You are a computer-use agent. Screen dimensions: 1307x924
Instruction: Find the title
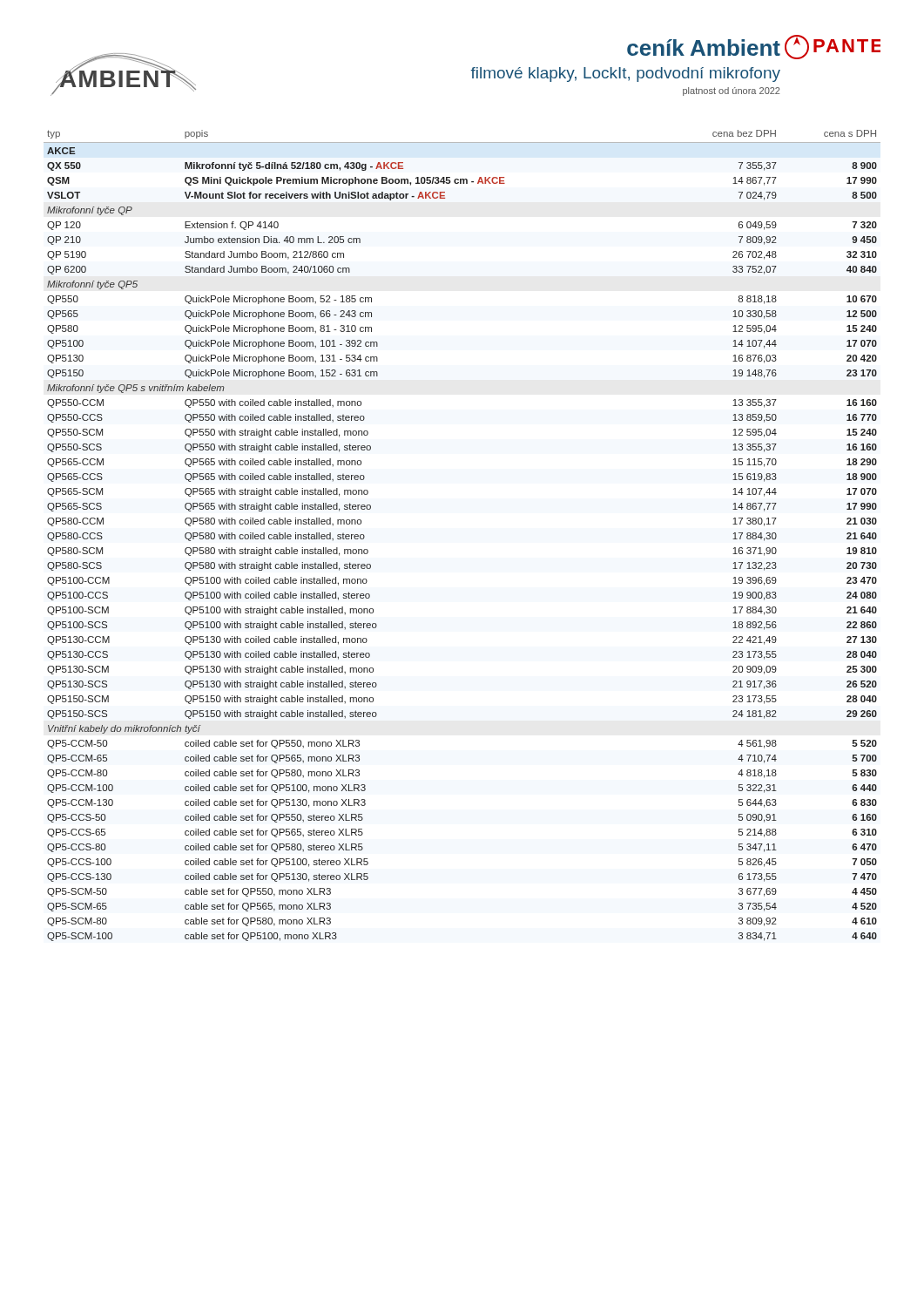pyautogui.click(x=626, y=65)
